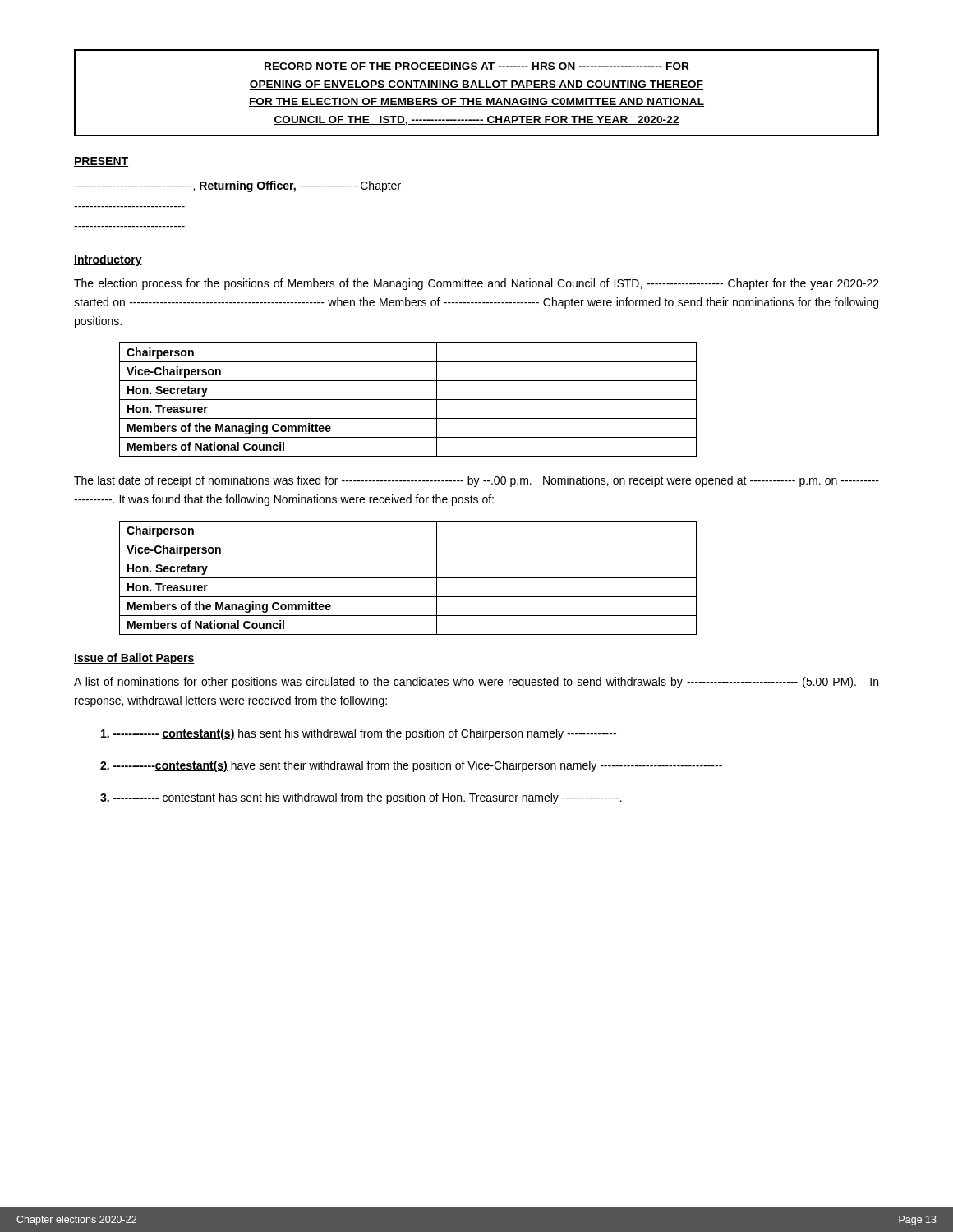The image size is (953, 1232).
Task: Click on the passage starting "The election process for"
Action: point(476,302)
